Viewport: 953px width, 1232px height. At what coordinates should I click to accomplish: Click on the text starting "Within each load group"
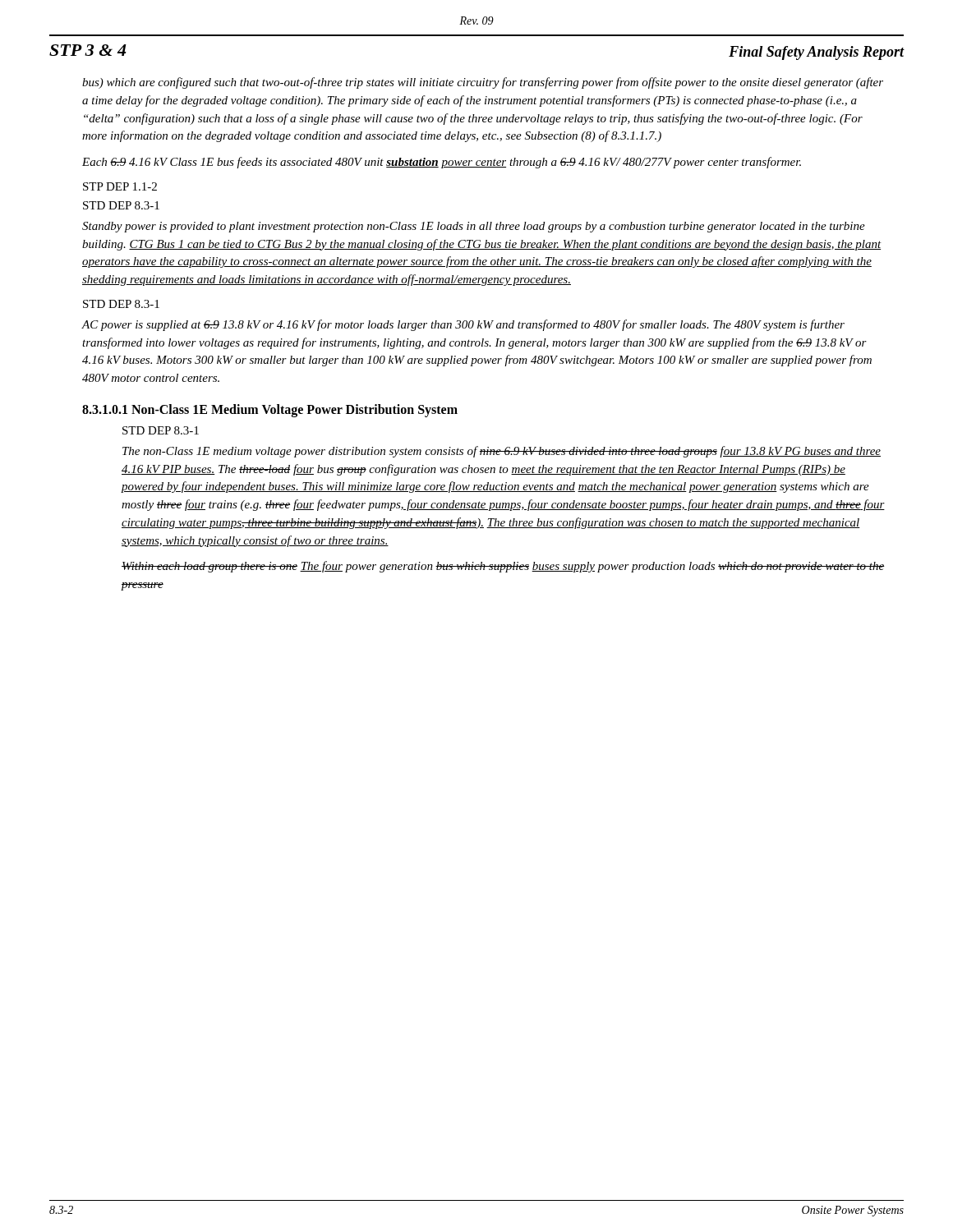click(x=503, y=575)
